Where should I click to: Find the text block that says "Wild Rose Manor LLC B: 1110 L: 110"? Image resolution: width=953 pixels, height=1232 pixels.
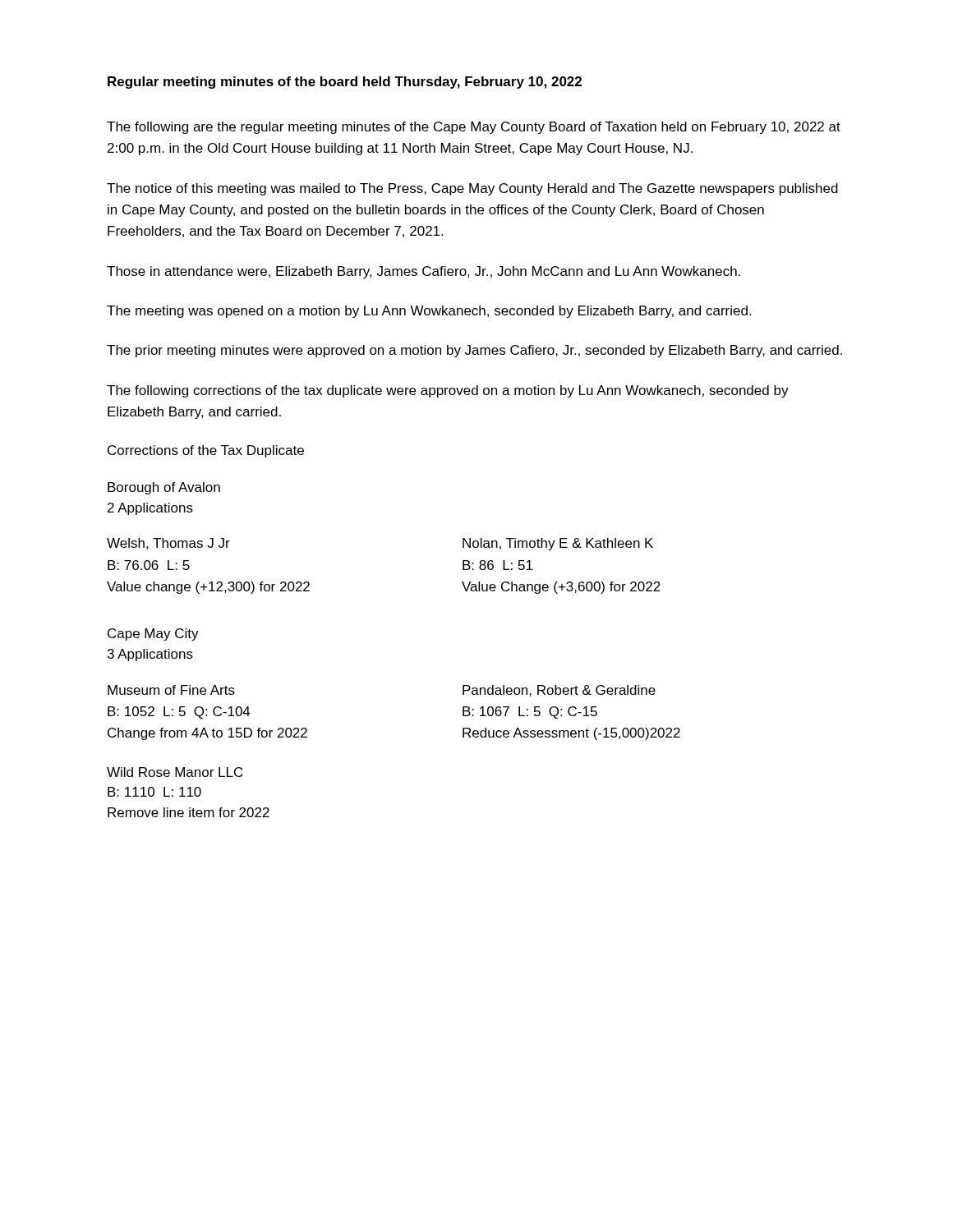(188, 792)
